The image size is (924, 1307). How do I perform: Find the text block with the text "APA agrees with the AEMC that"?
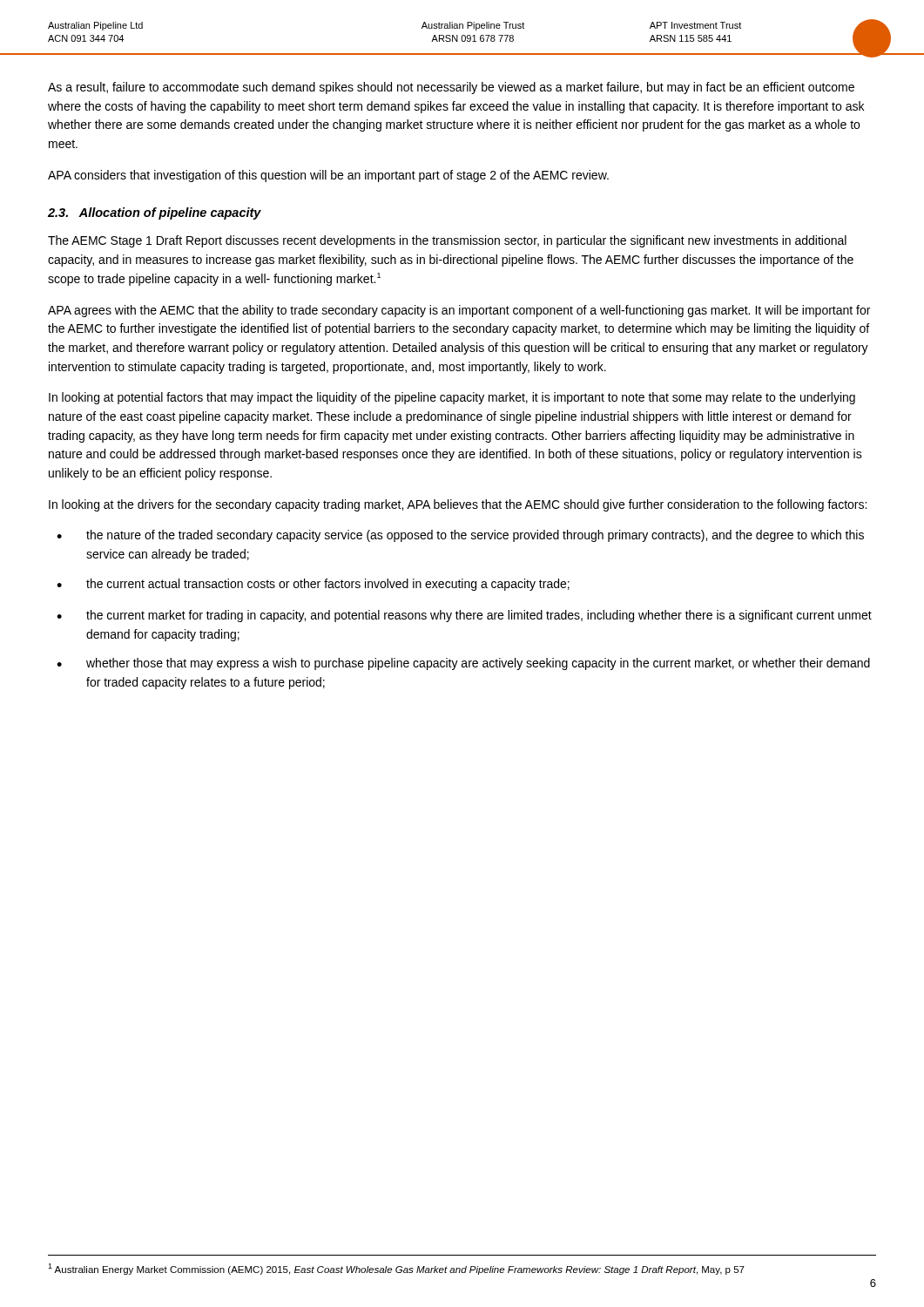[x=459, y=338]
